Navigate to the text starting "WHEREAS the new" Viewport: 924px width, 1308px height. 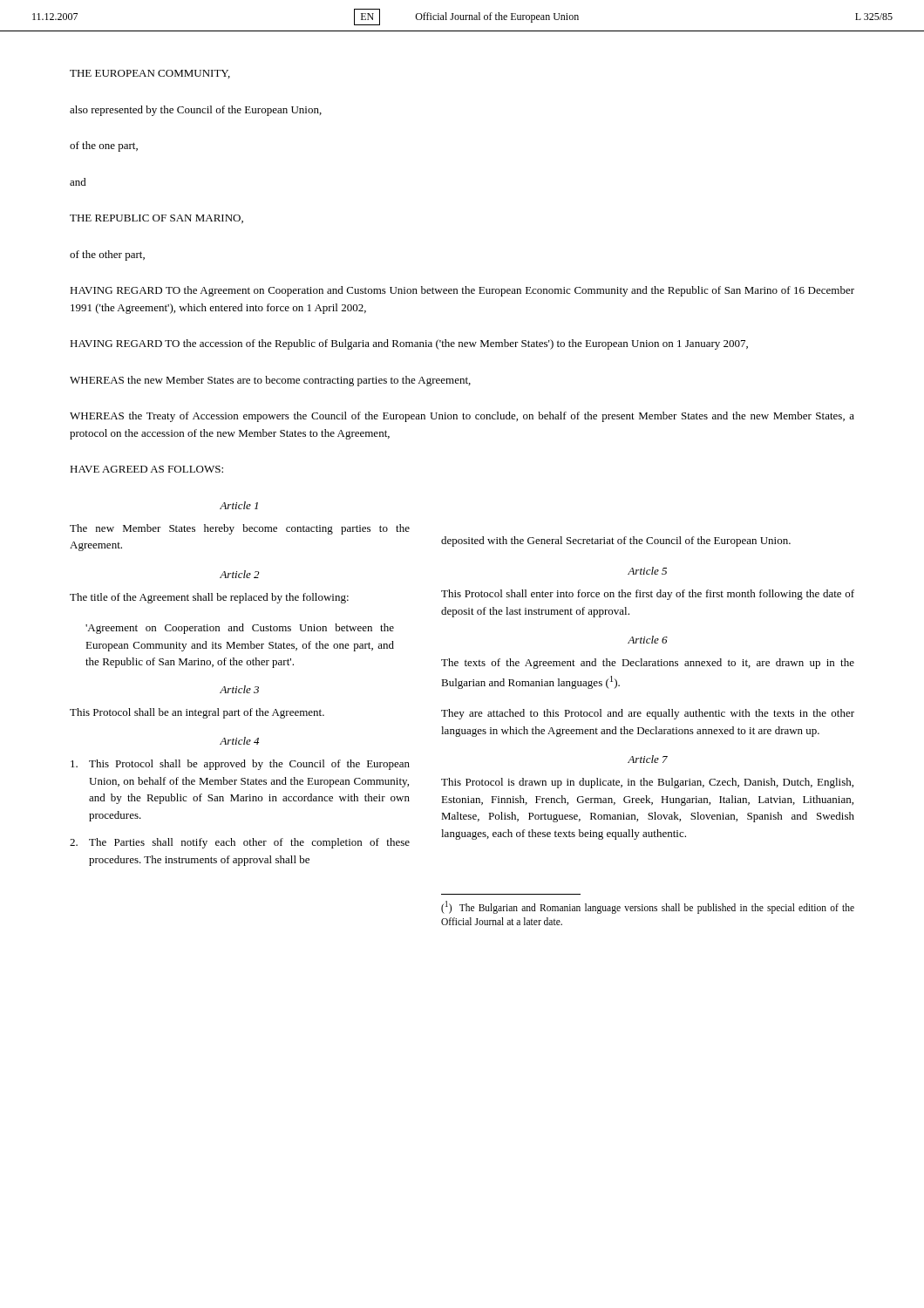(x=270, y=379)
